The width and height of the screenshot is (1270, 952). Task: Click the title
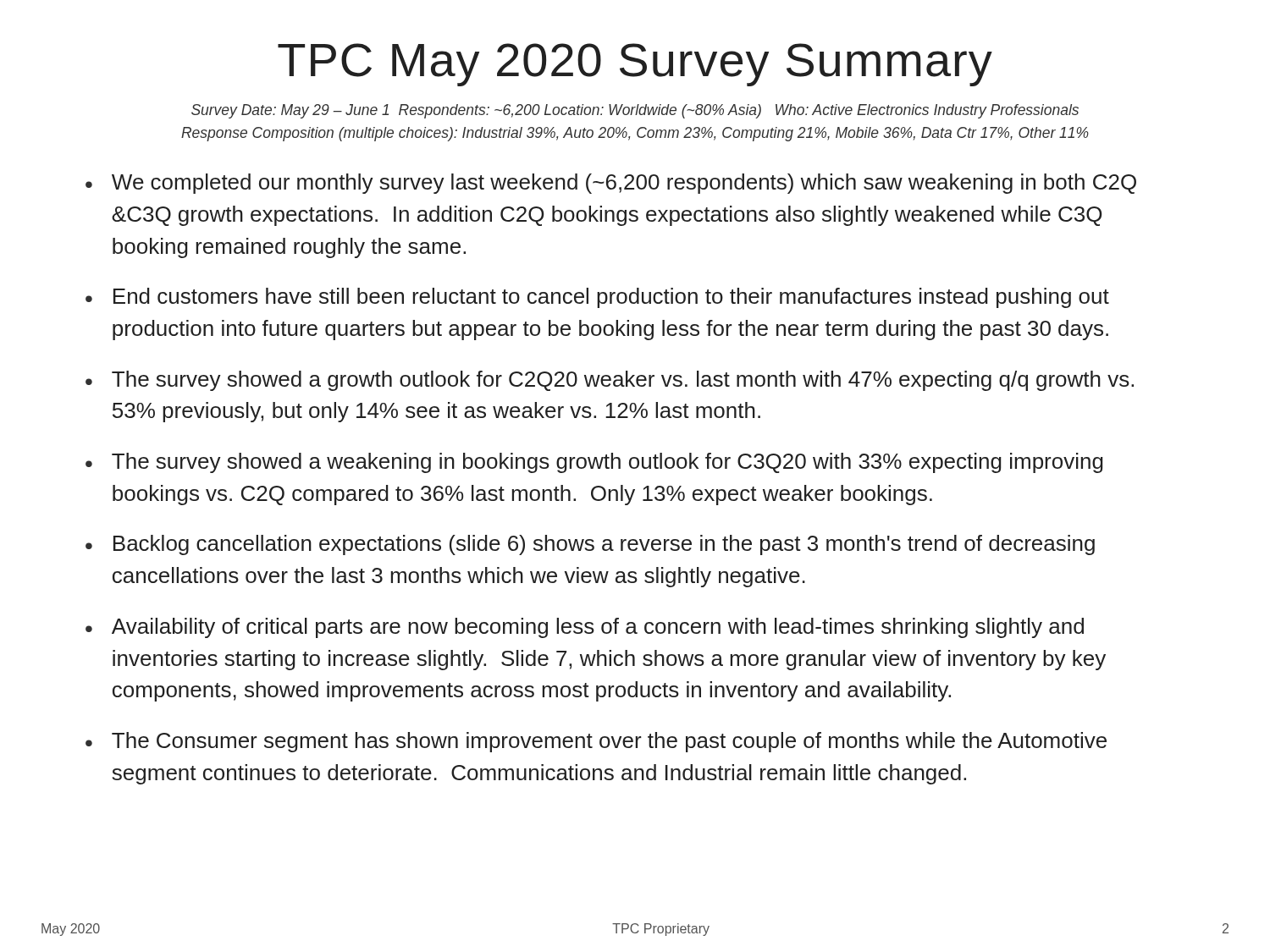tap(635, 60)
